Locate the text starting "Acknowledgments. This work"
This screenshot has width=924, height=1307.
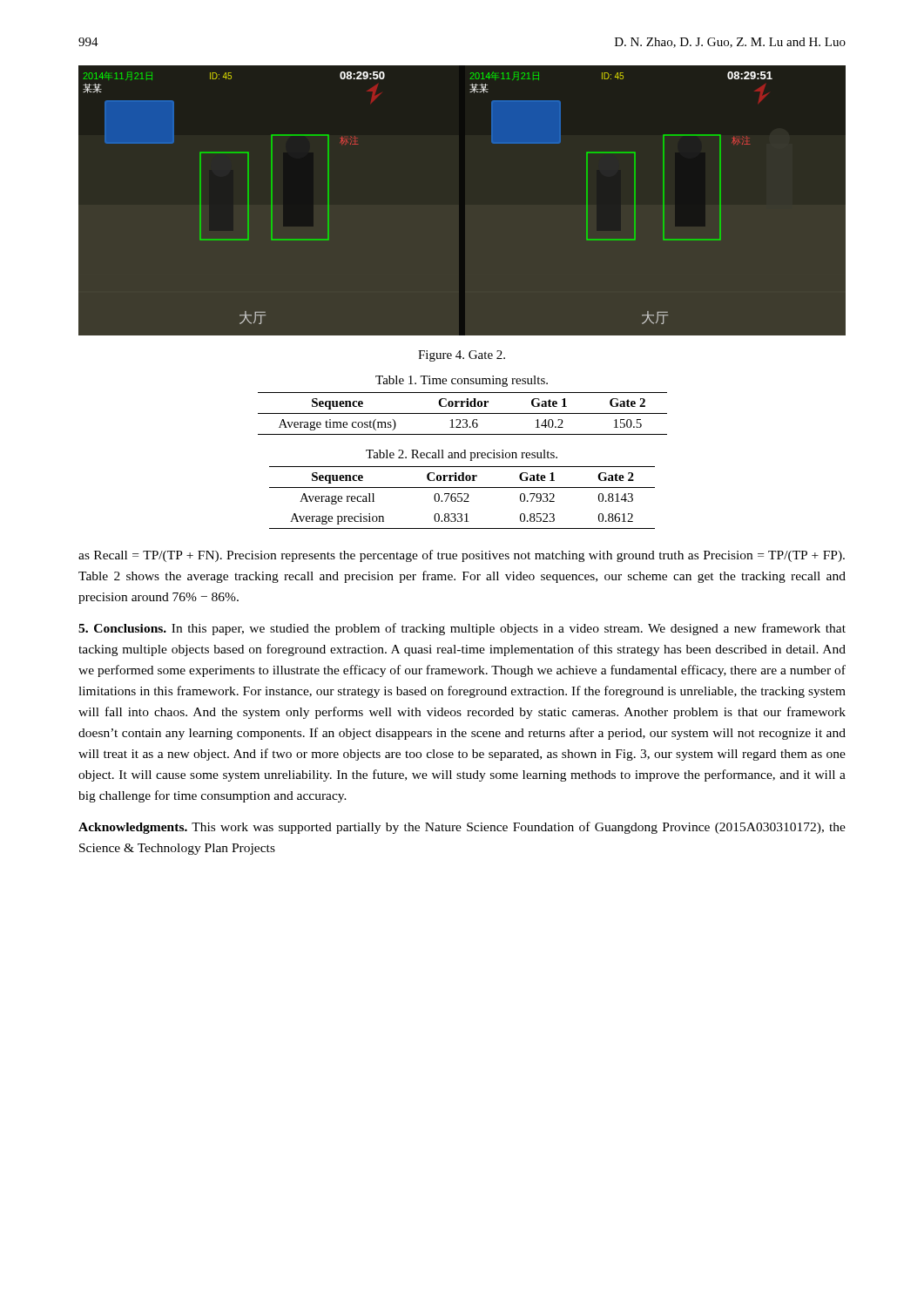[x=462, y=837]
